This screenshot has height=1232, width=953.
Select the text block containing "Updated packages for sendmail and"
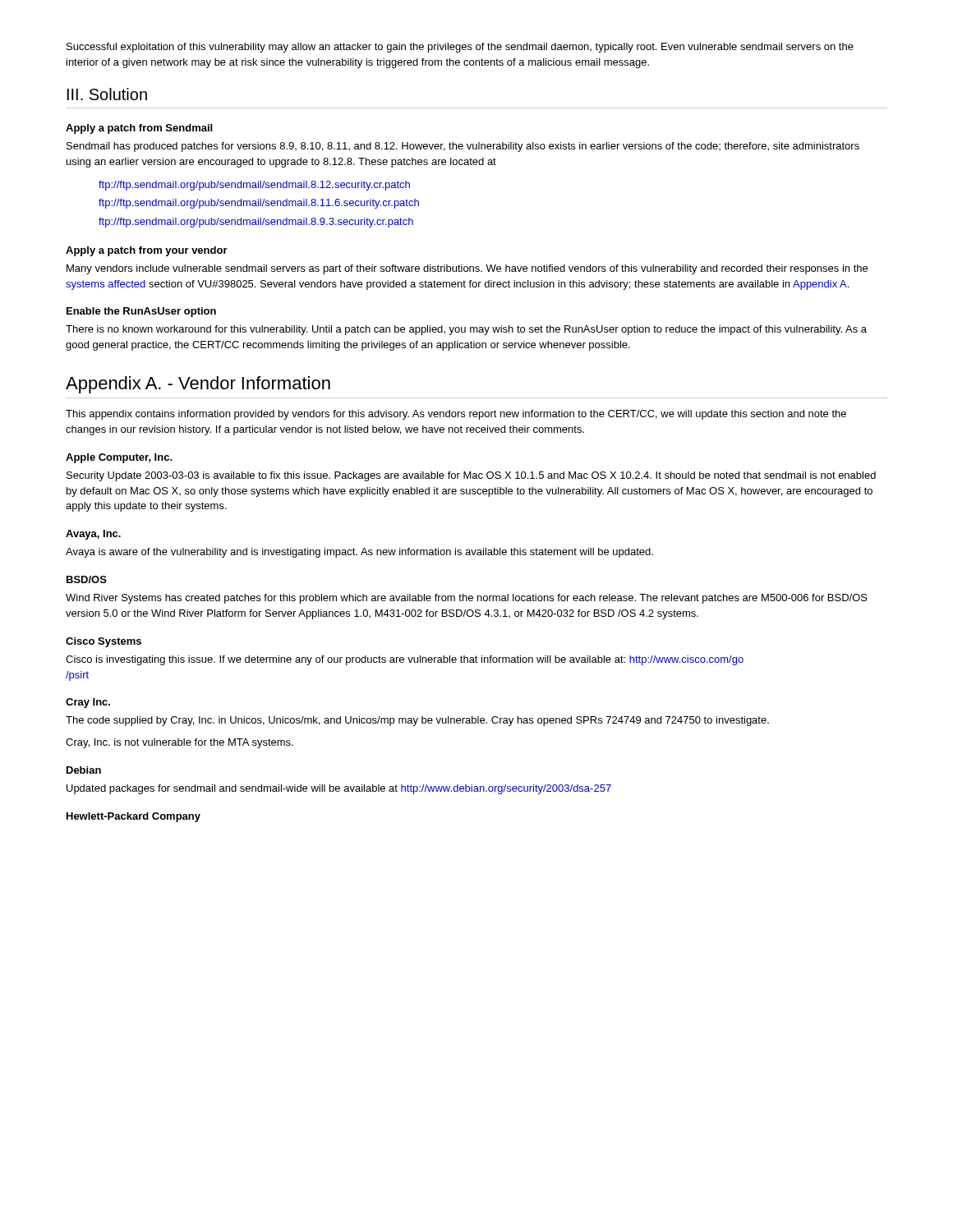(x=476, y=789)
